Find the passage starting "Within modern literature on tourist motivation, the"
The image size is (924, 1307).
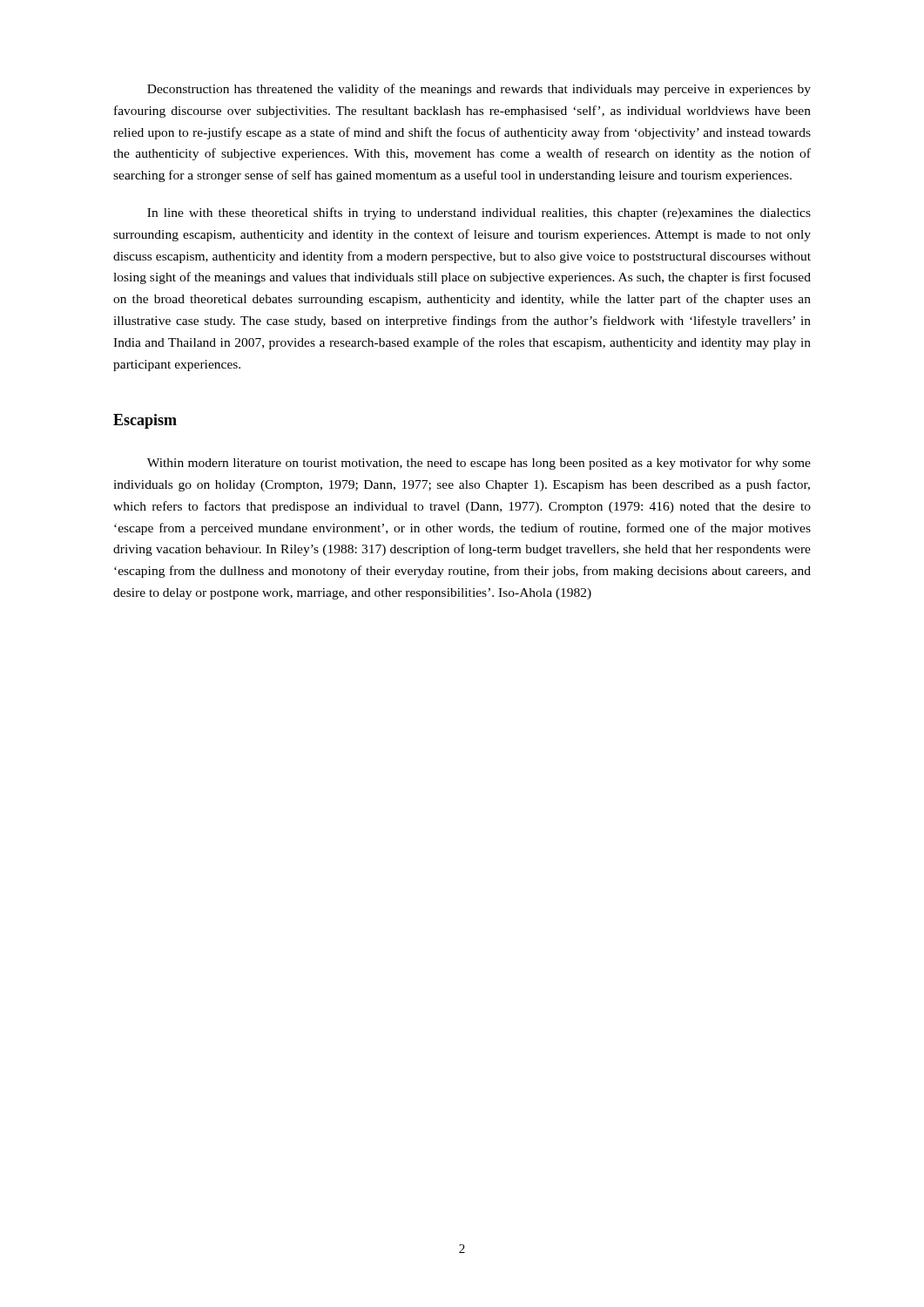pyautogui.click(x=462, y=528)
